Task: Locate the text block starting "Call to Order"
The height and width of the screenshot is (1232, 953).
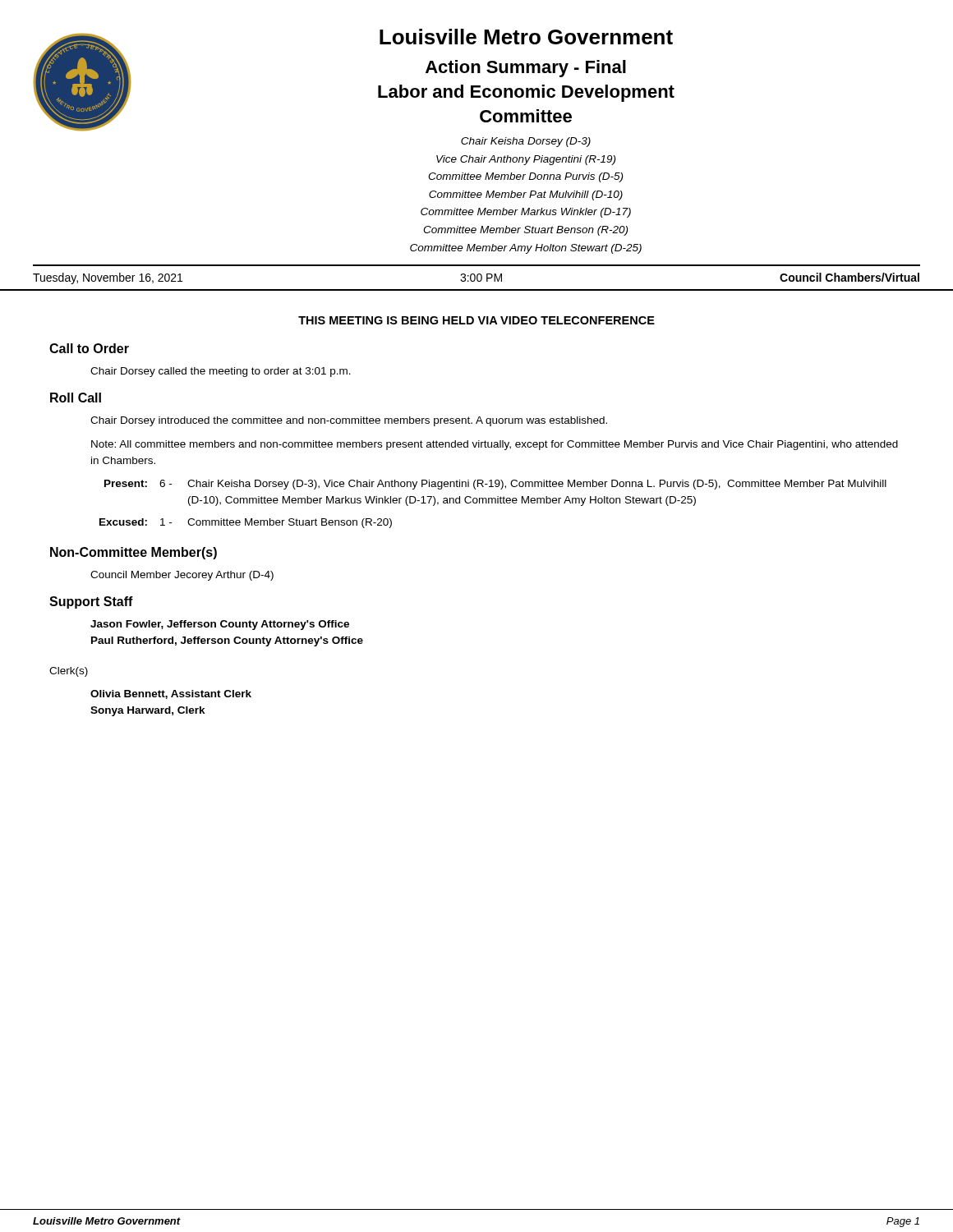Action: coord(89,349)
